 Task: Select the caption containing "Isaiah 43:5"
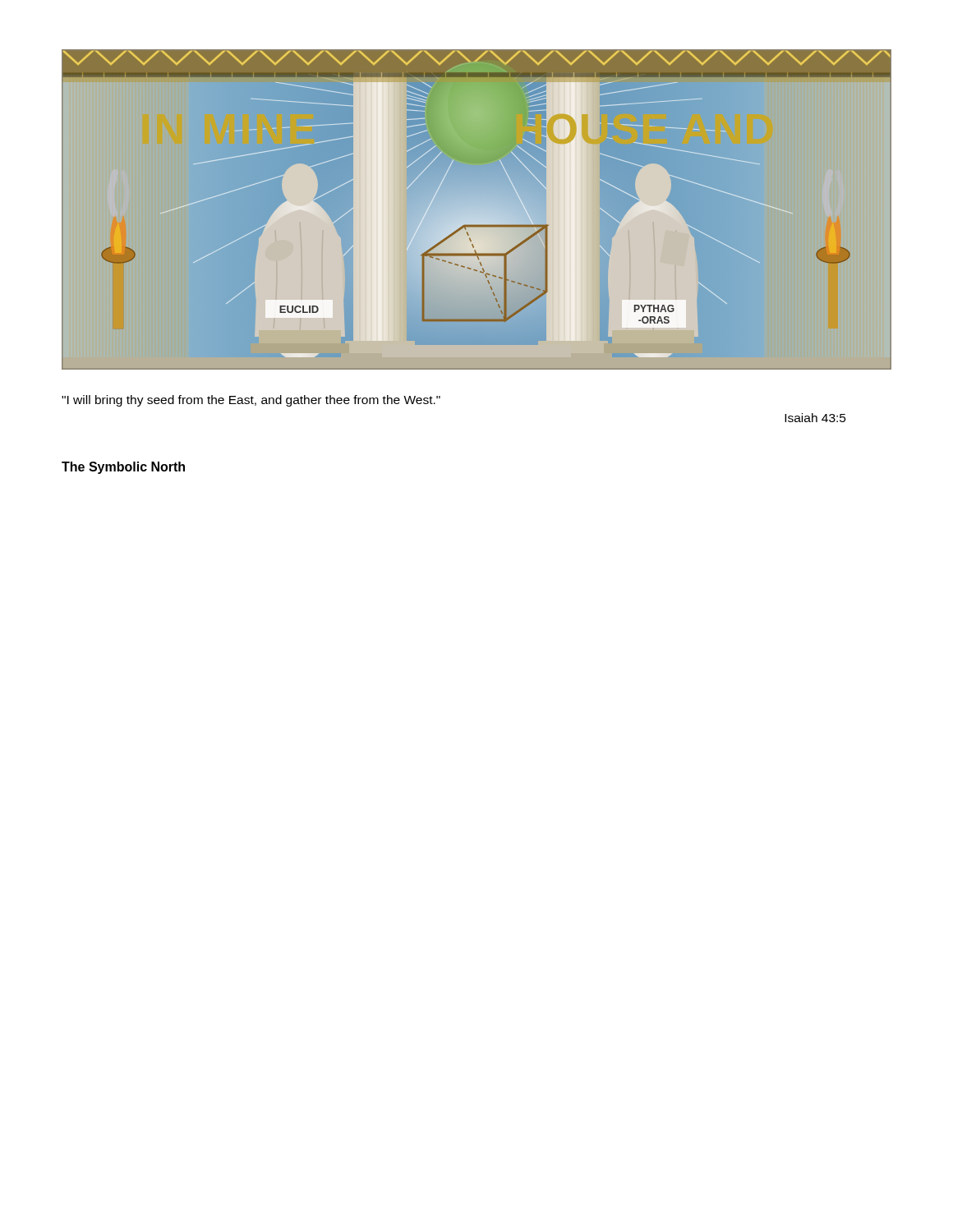(x=815, y=418)
